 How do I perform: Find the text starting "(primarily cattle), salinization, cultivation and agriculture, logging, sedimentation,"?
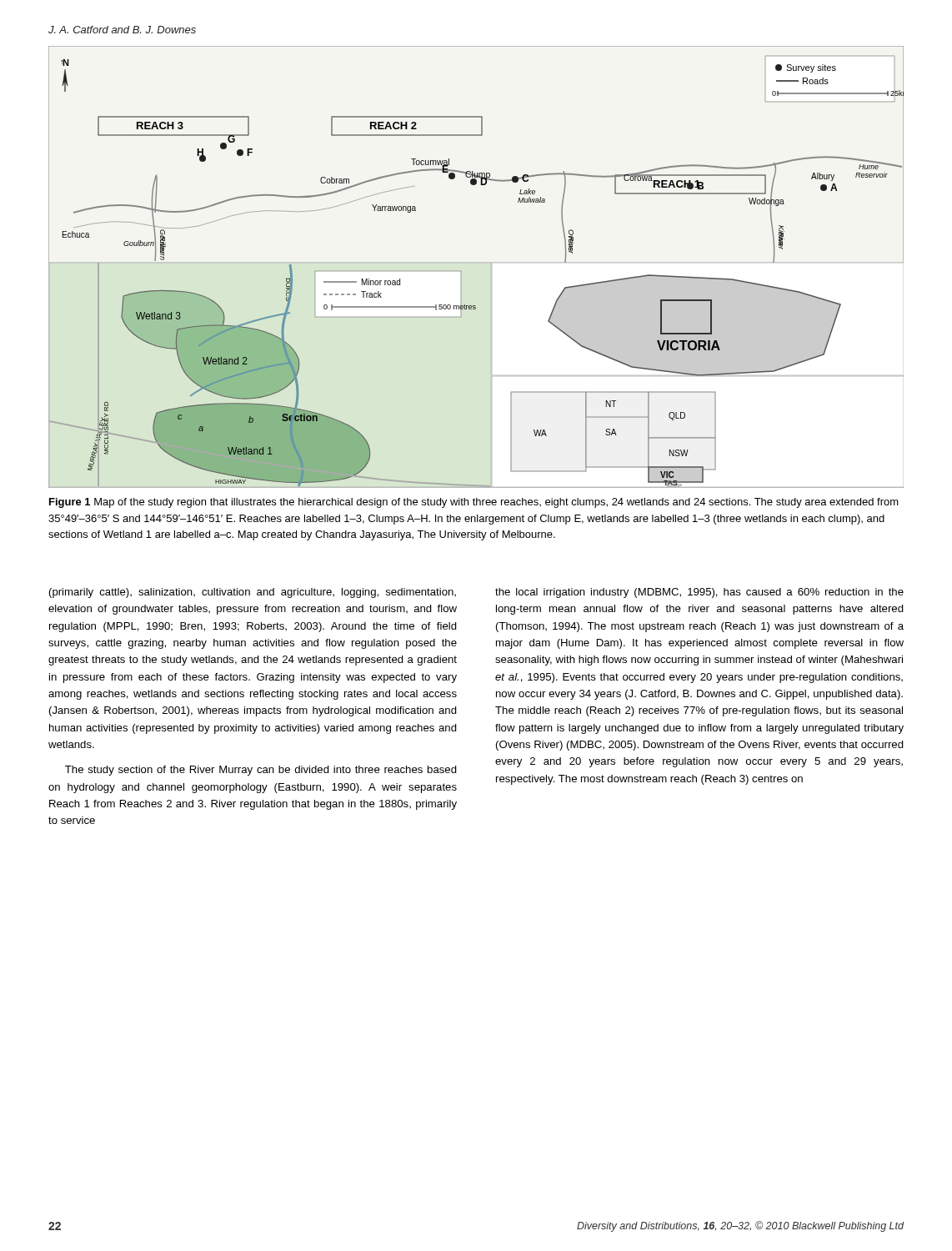(253, 707)
